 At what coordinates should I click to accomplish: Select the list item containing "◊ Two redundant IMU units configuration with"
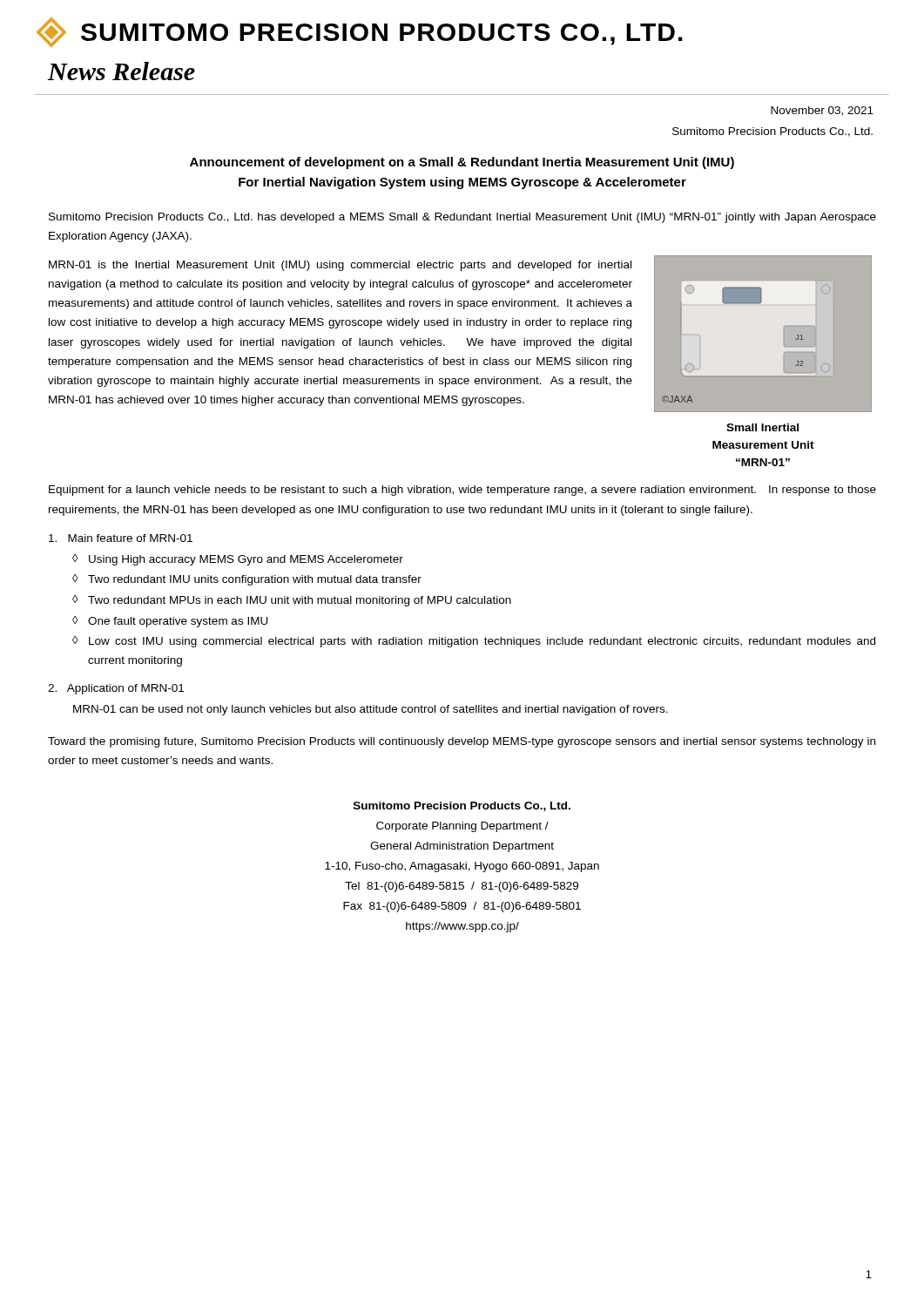(x=247, y=580)
